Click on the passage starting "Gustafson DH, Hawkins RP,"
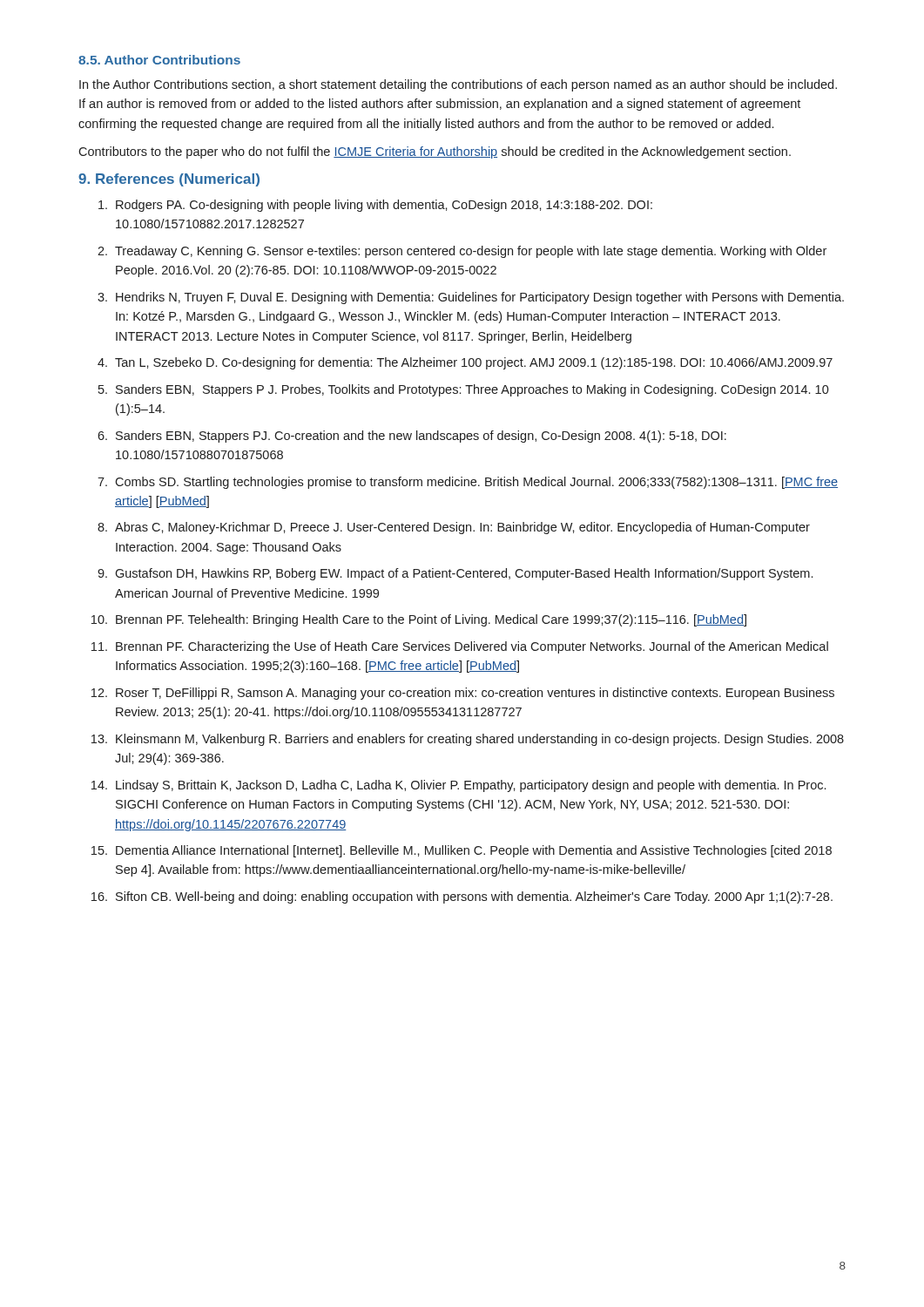This screenshot has width=924, height=1307. 464,583
